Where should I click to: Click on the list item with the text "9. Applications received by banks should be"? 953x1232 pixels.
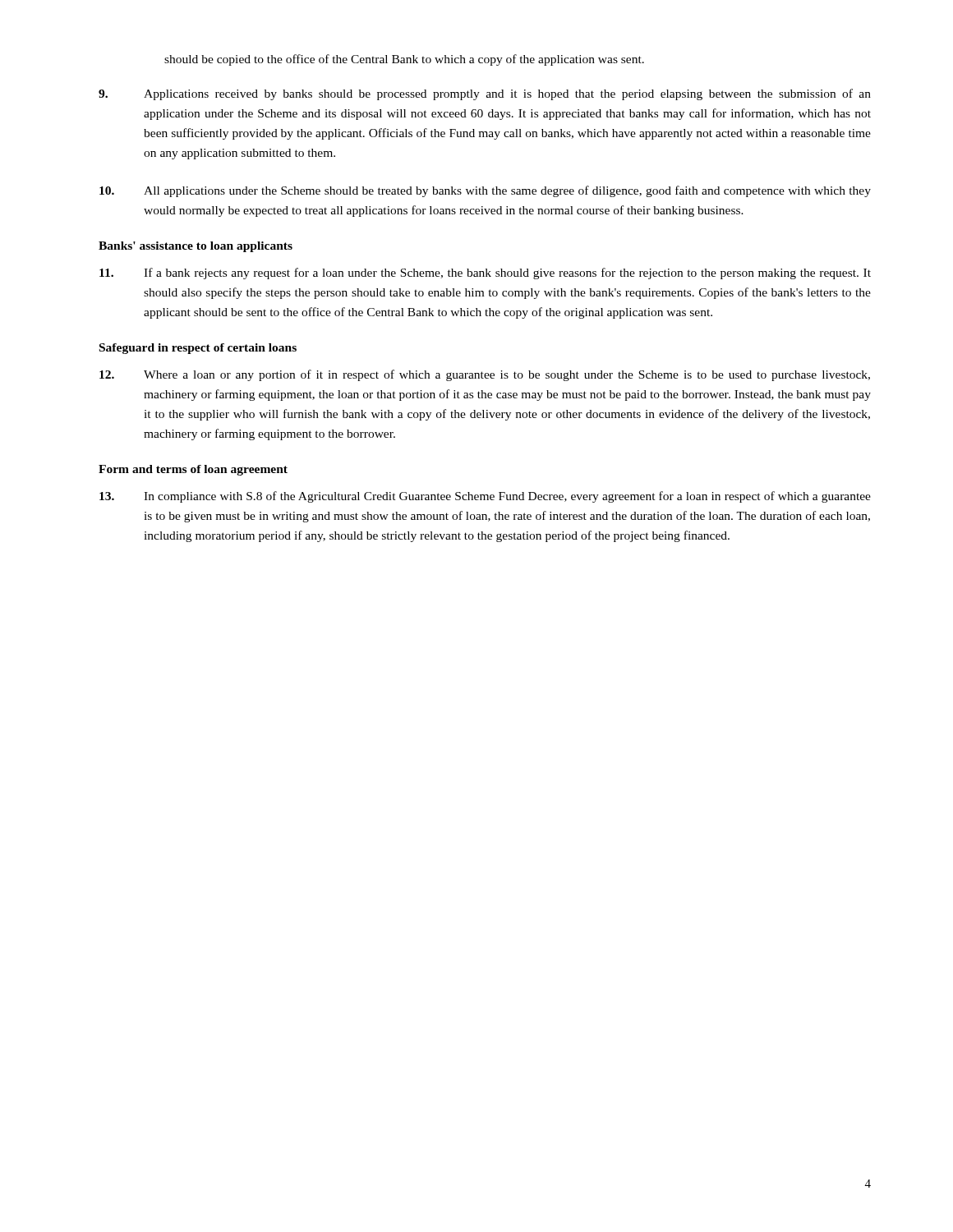point(485,123)
